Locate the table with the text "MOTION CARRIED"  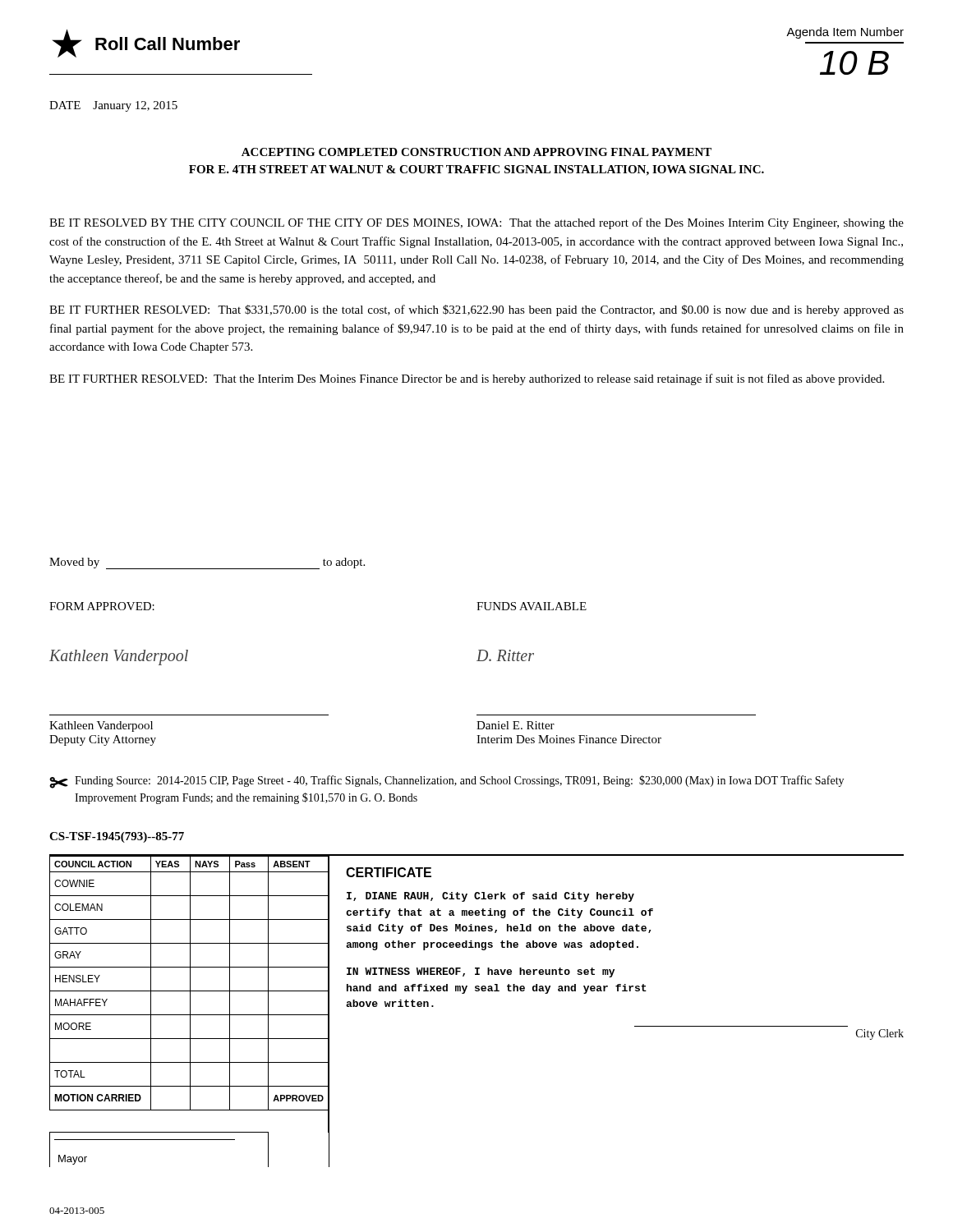click(189, 1011)
